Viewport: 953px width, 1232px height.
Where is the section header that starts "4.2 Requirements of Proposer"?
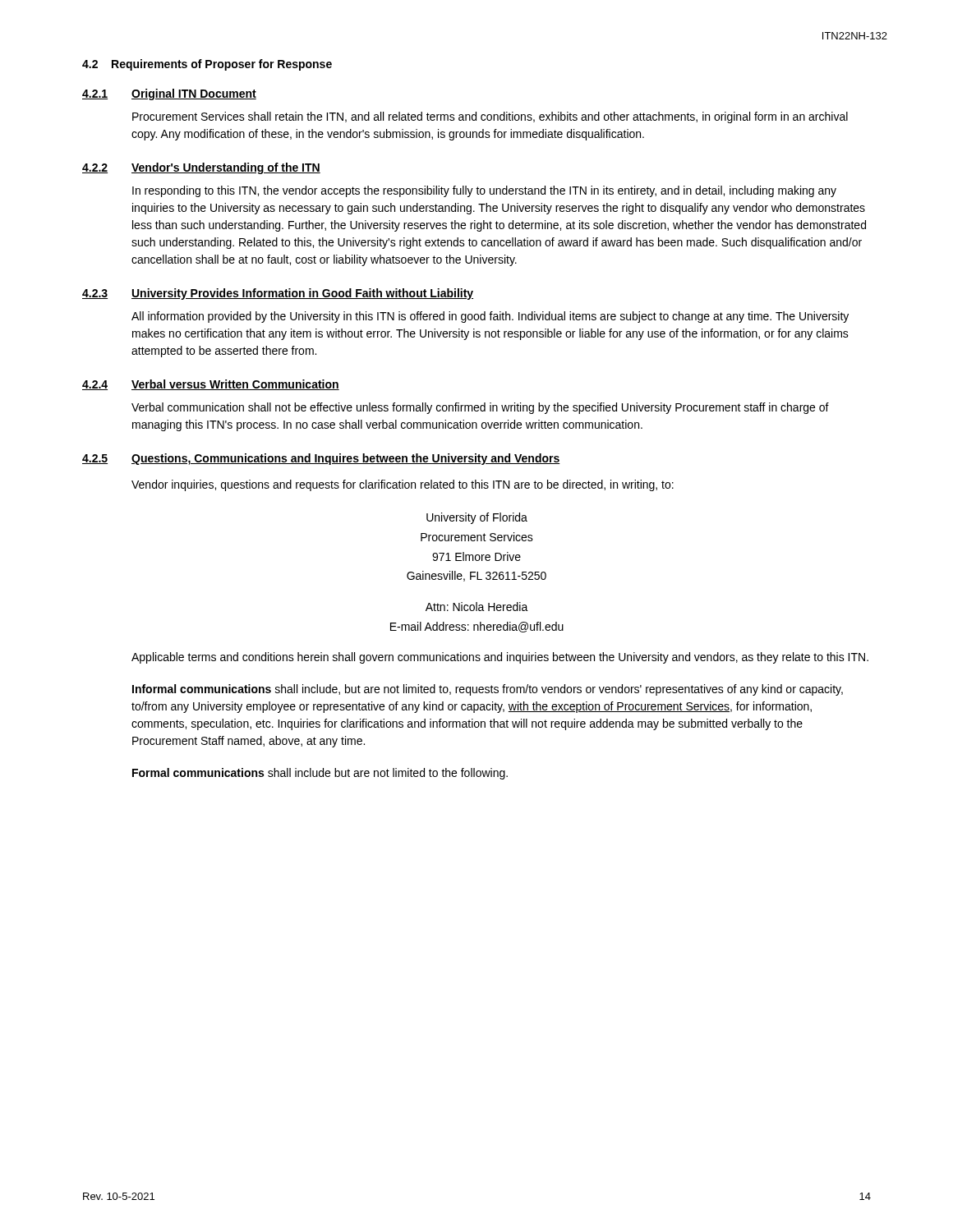click(x=207, y=64)
